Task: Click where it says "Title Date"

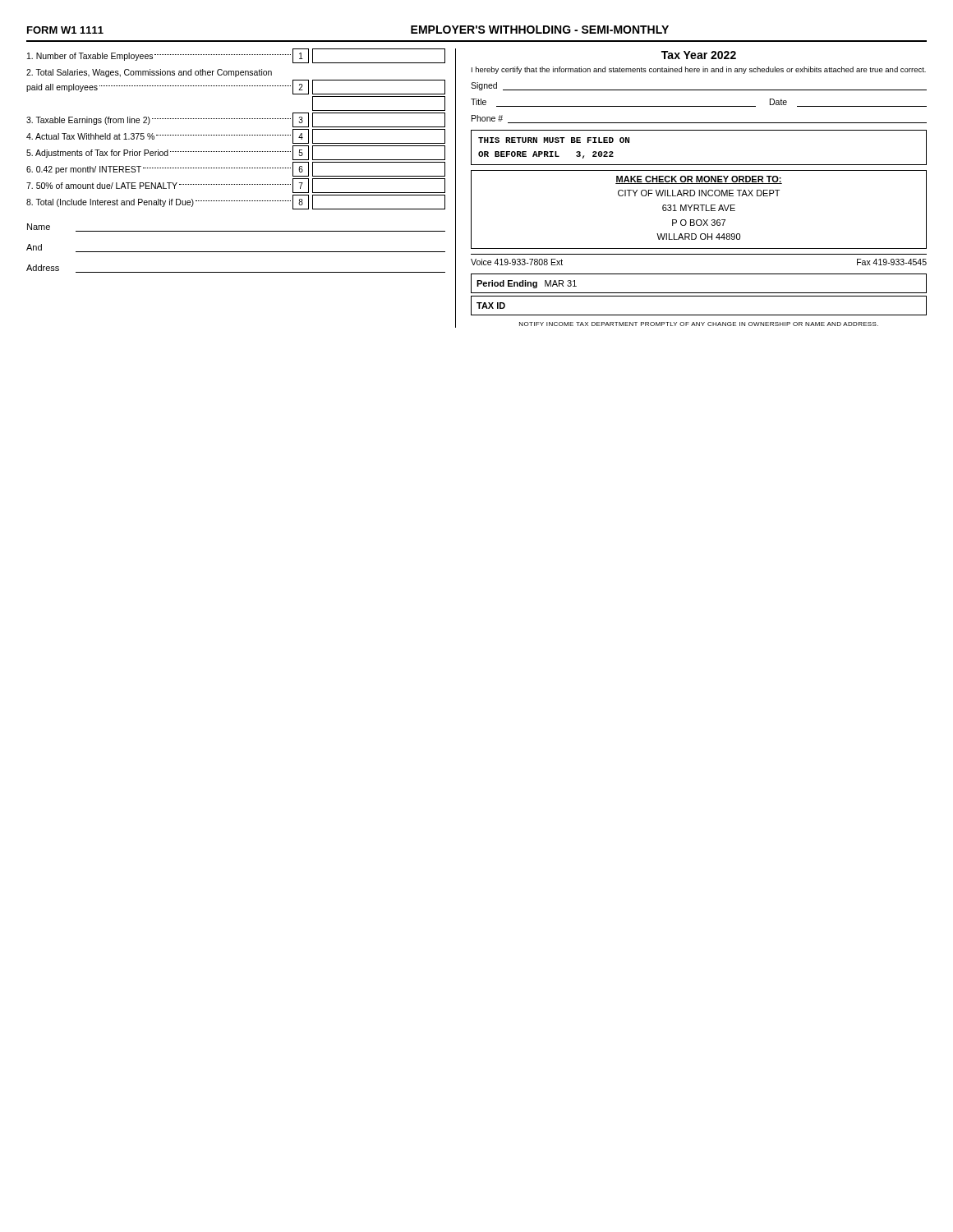Action: point(699,101)
